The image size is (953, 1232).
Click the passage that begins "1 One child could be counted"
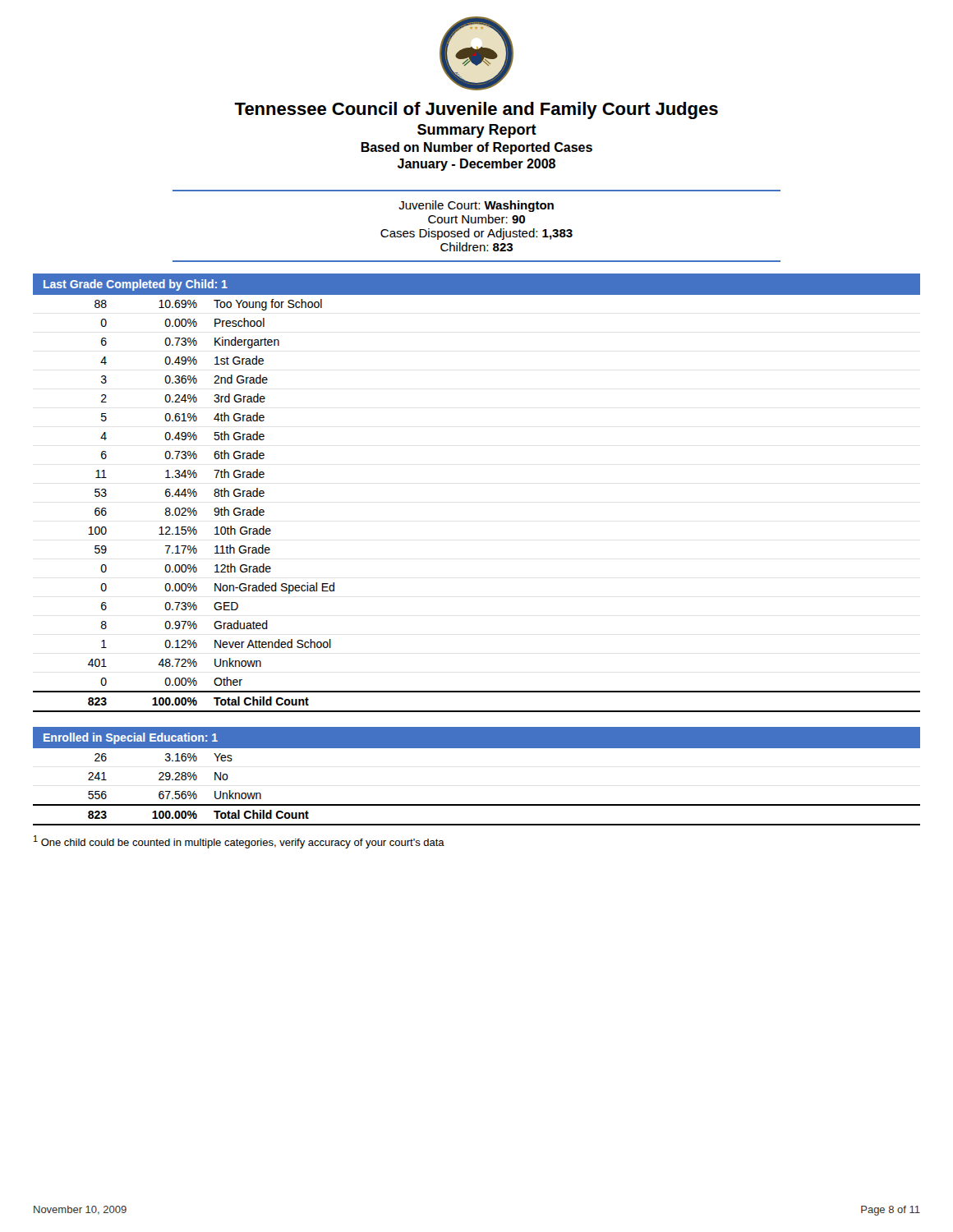coord(238,841)
